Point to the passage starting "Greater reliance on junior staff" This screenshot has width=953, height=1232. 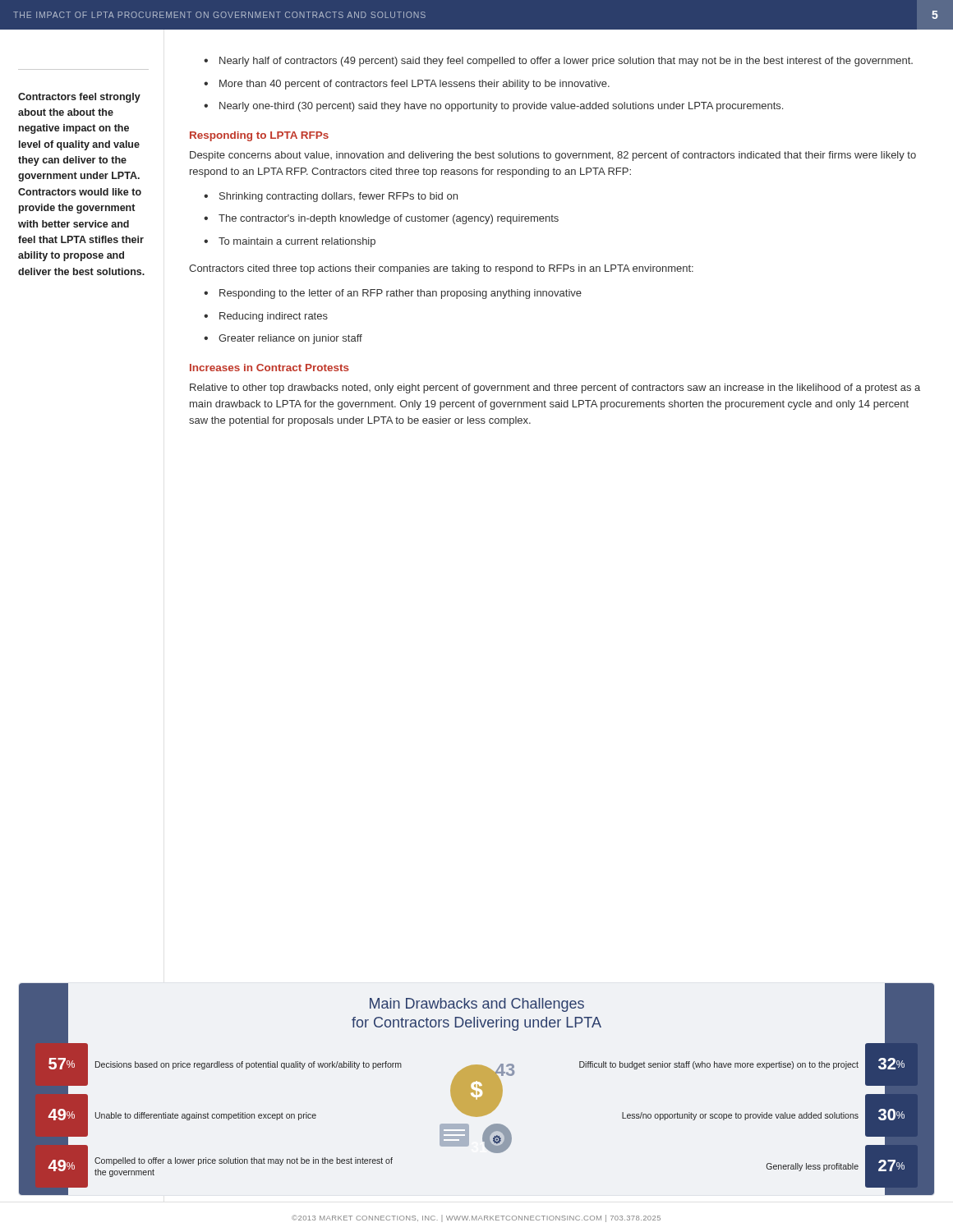[290, 338]
